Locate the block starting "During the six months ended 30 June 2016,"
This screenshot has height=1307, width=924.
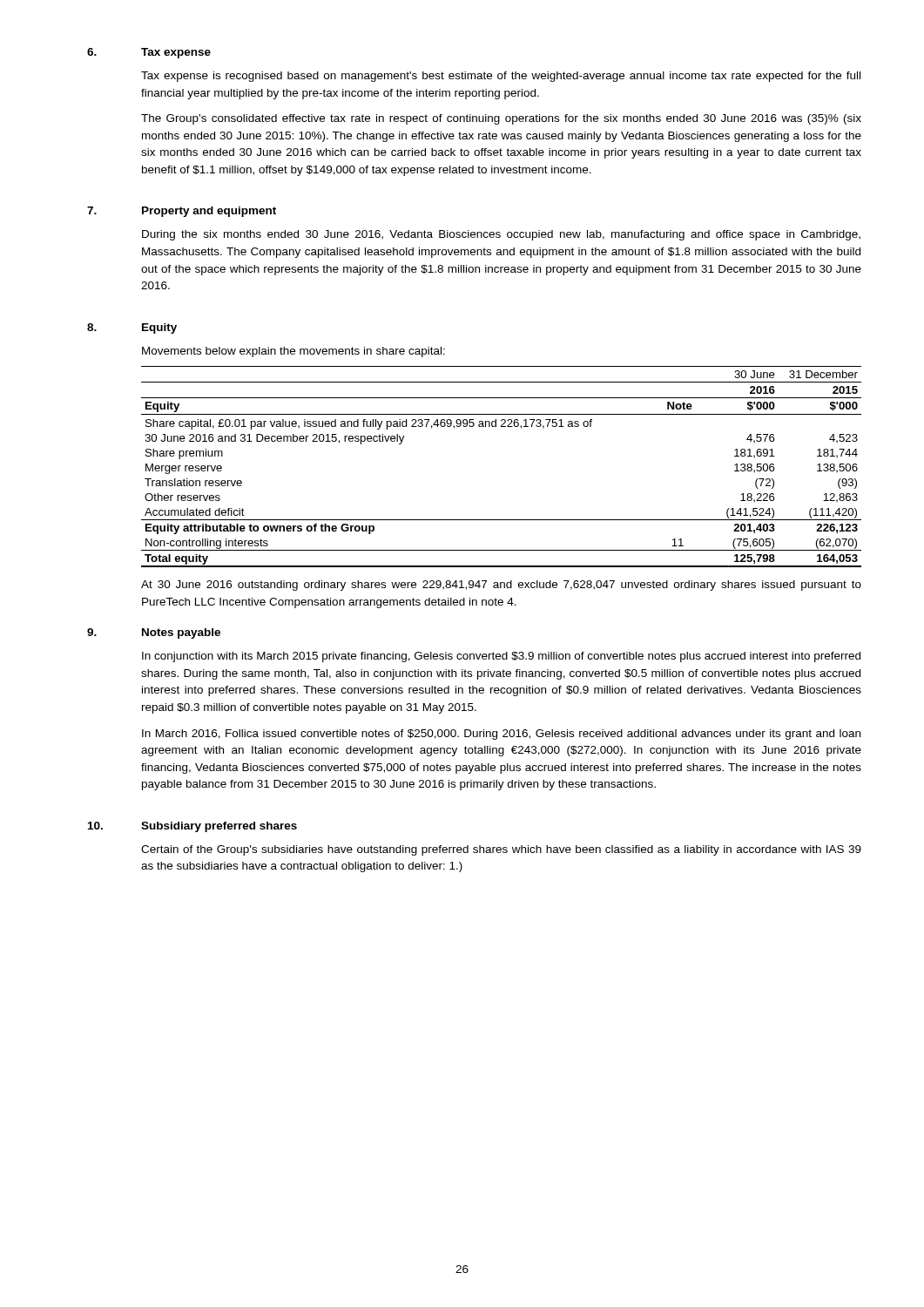click(x=501, y=260)
